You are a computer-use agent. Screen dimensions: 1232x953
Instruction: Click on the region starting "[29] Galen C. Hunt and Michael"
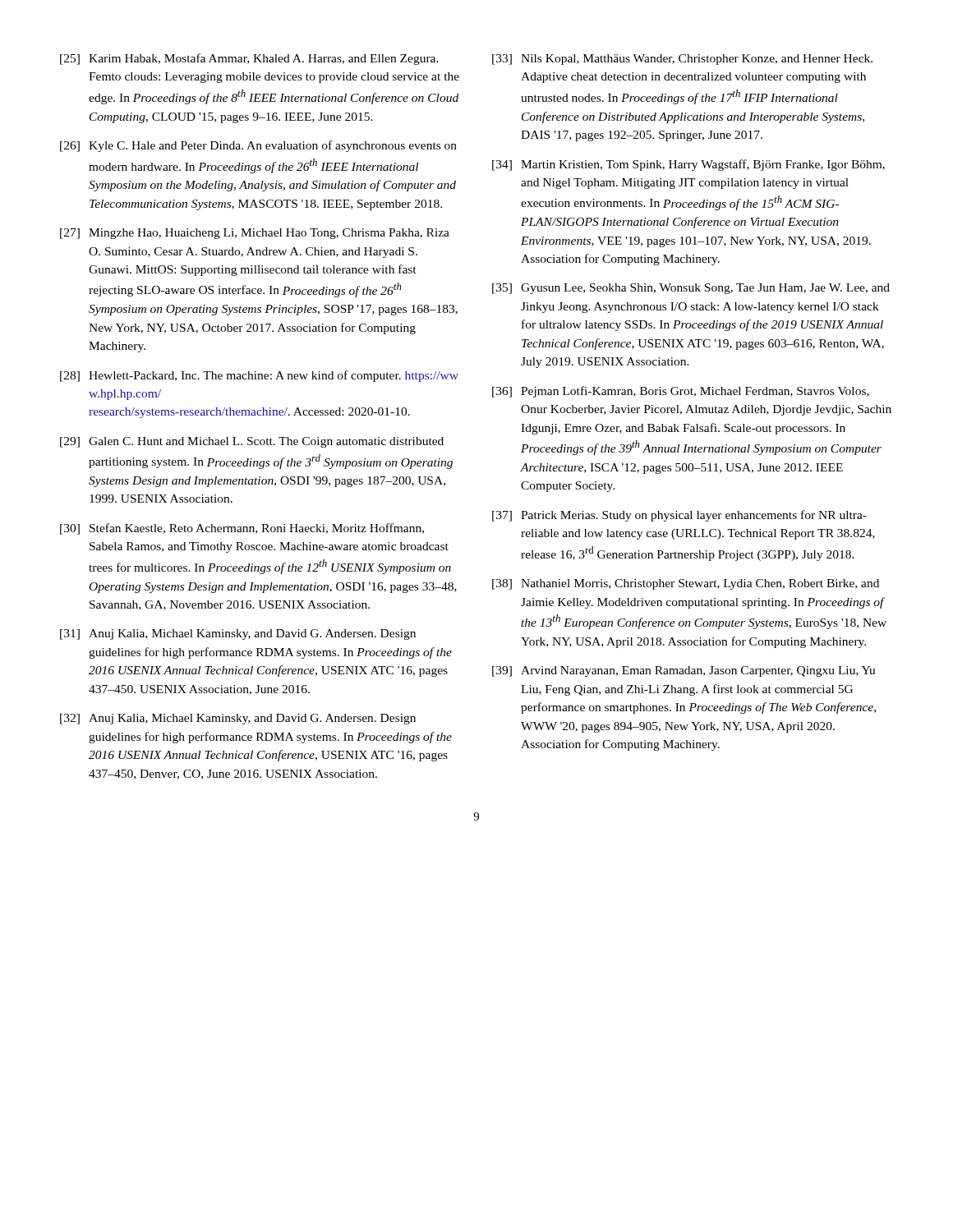pos(260,470)
